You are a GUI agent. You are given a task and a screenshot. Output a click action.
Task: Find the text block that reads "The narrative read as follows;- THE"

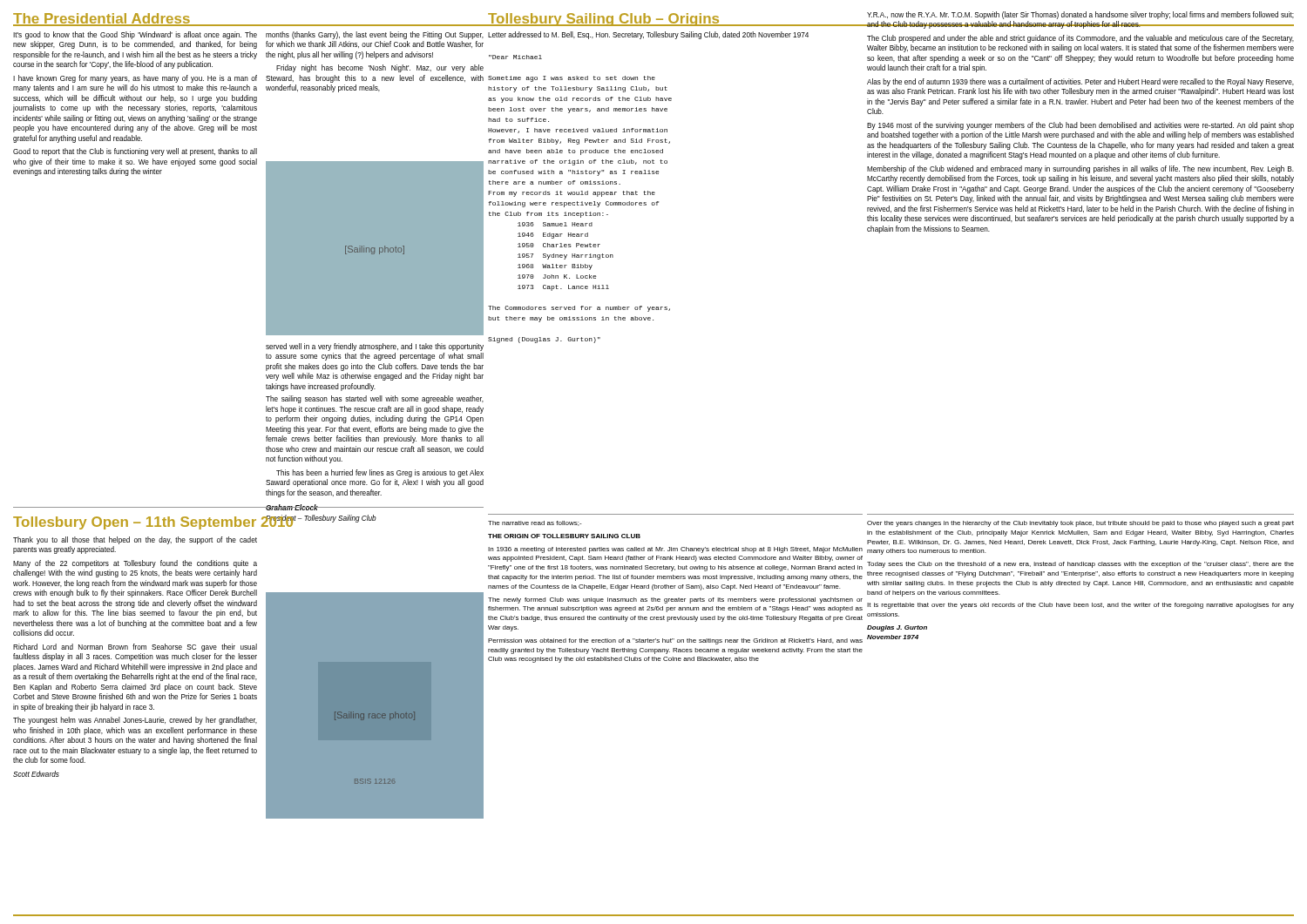coord(675,592)
